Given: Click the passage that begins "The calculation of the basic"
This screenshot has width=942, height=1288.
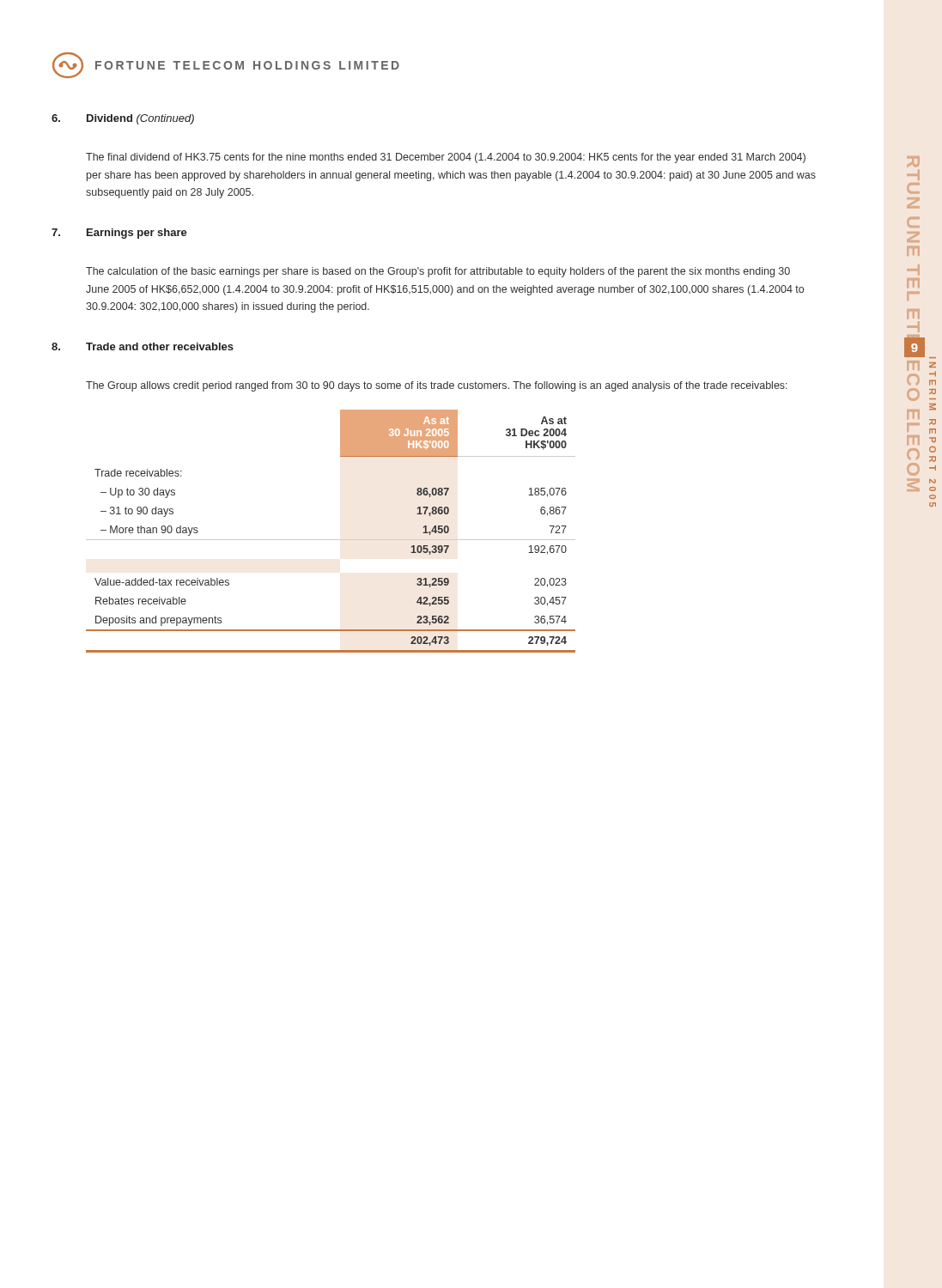Looking at the screenshot, I should point(445,289).
